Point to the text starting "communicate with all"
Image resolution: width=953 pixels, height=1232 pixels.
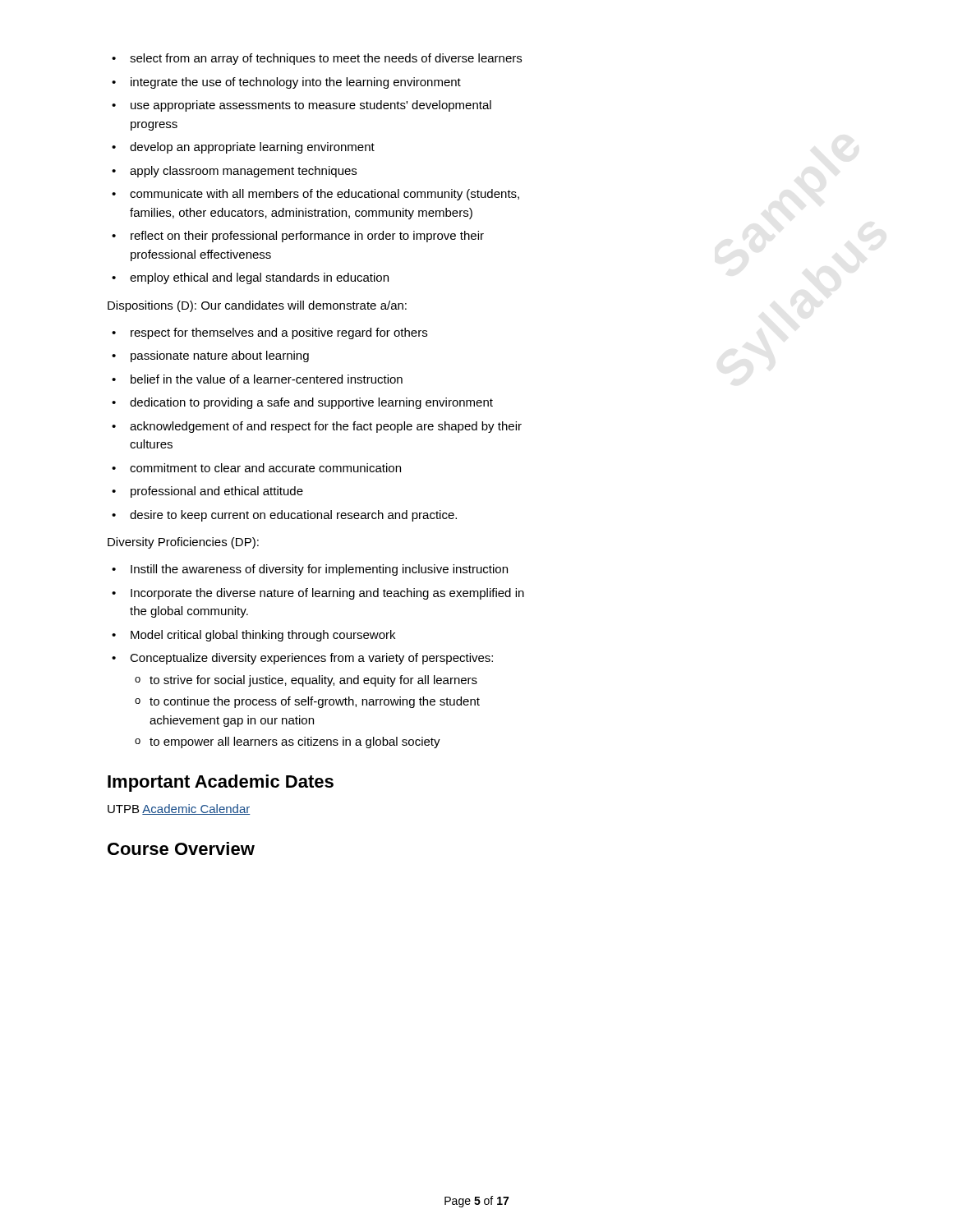point(325,203)
